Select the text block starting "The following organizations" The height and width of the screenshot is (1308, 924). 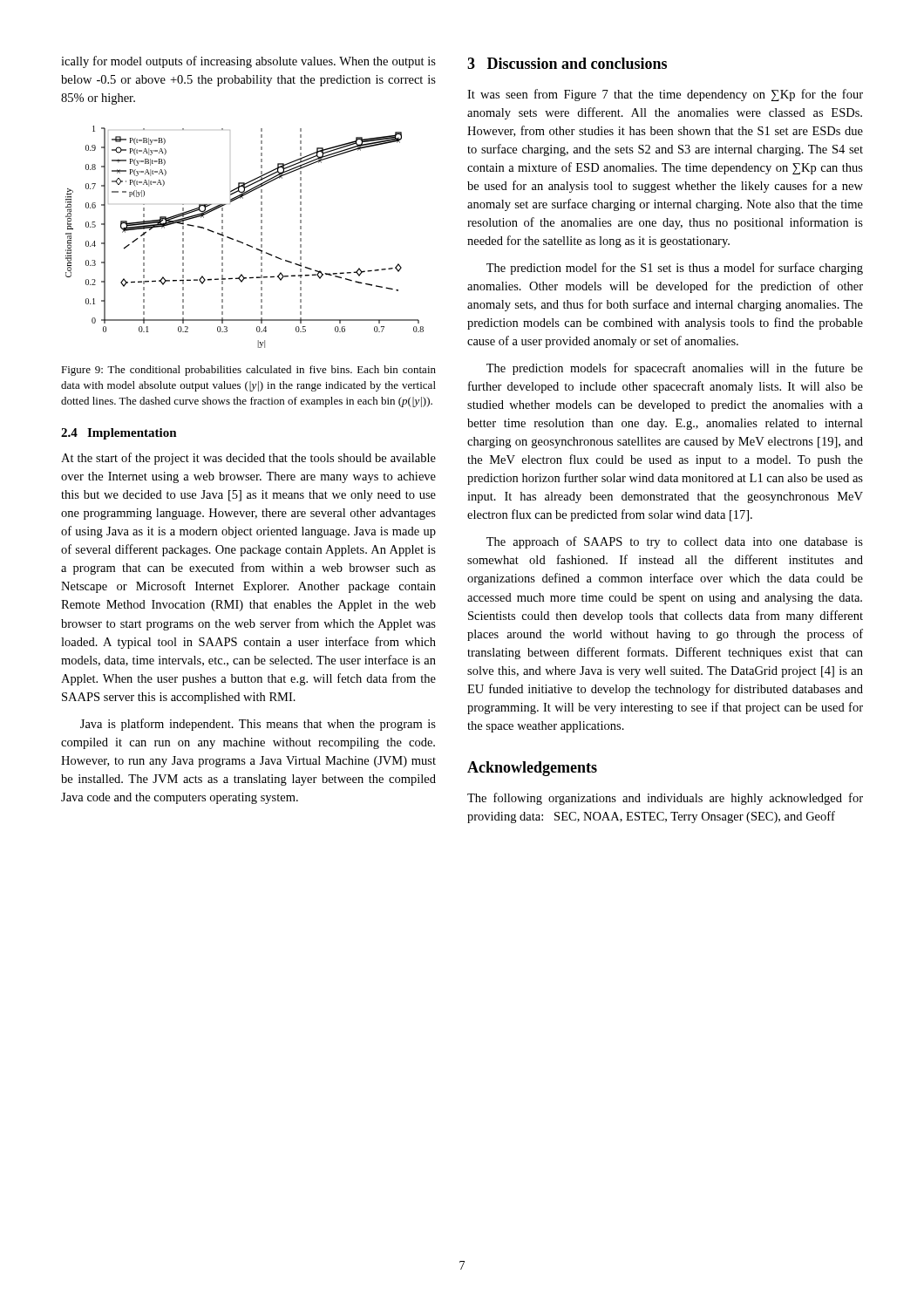point(665,807)
